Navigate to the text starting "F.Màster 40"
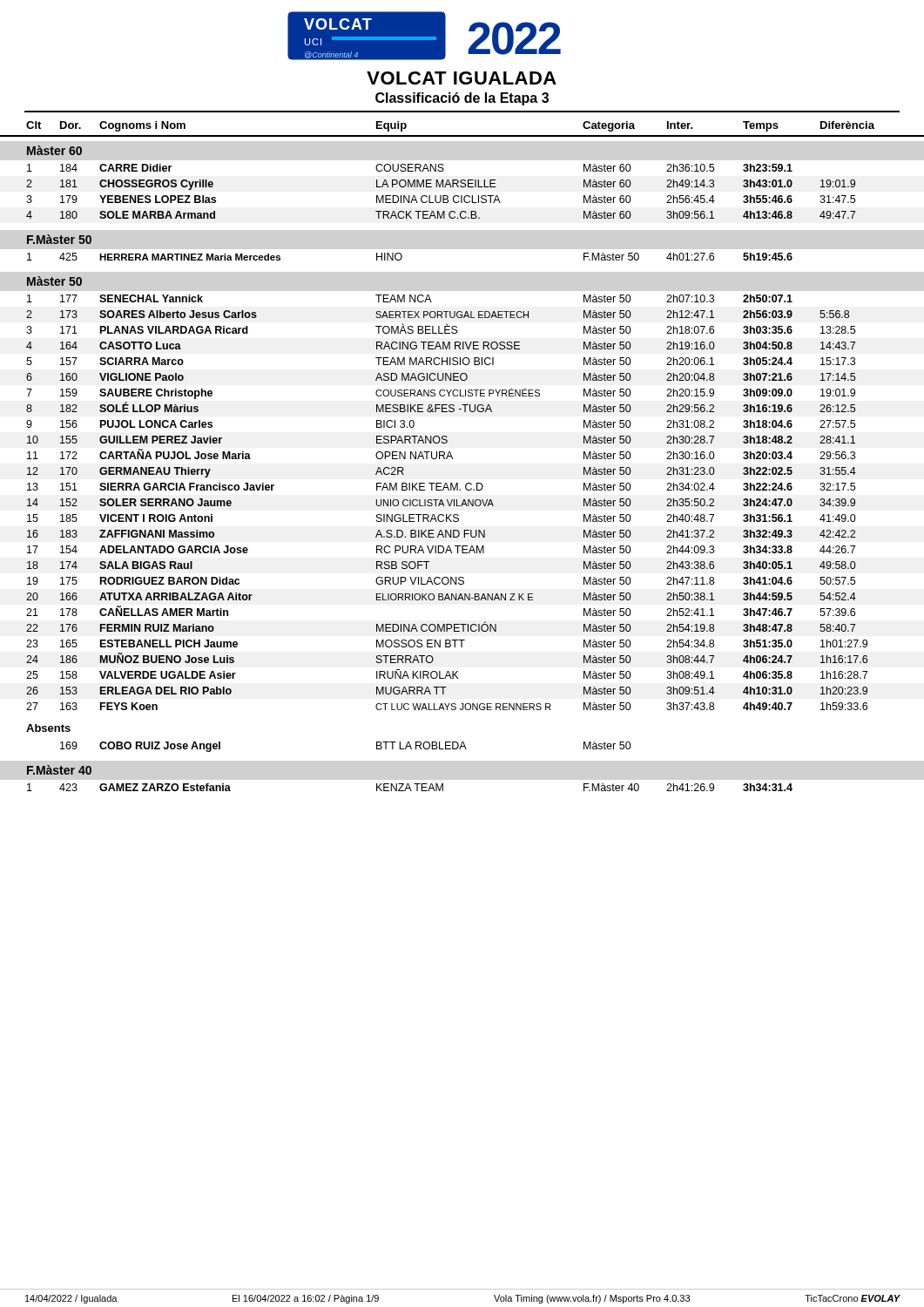924x1307 pixels. pos(59,770)
